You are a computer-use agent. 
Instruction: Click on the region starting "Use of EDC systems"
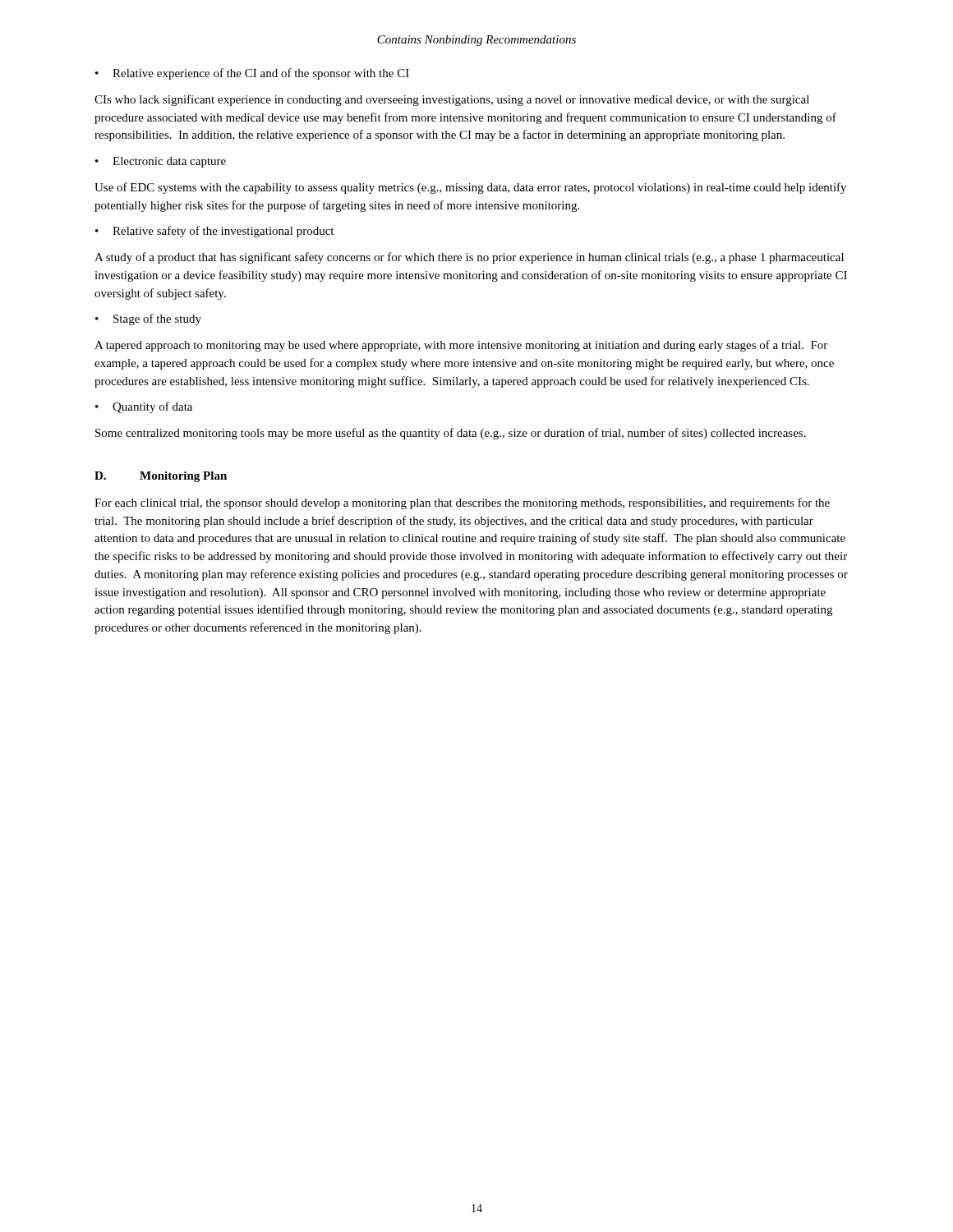(471, 196)
